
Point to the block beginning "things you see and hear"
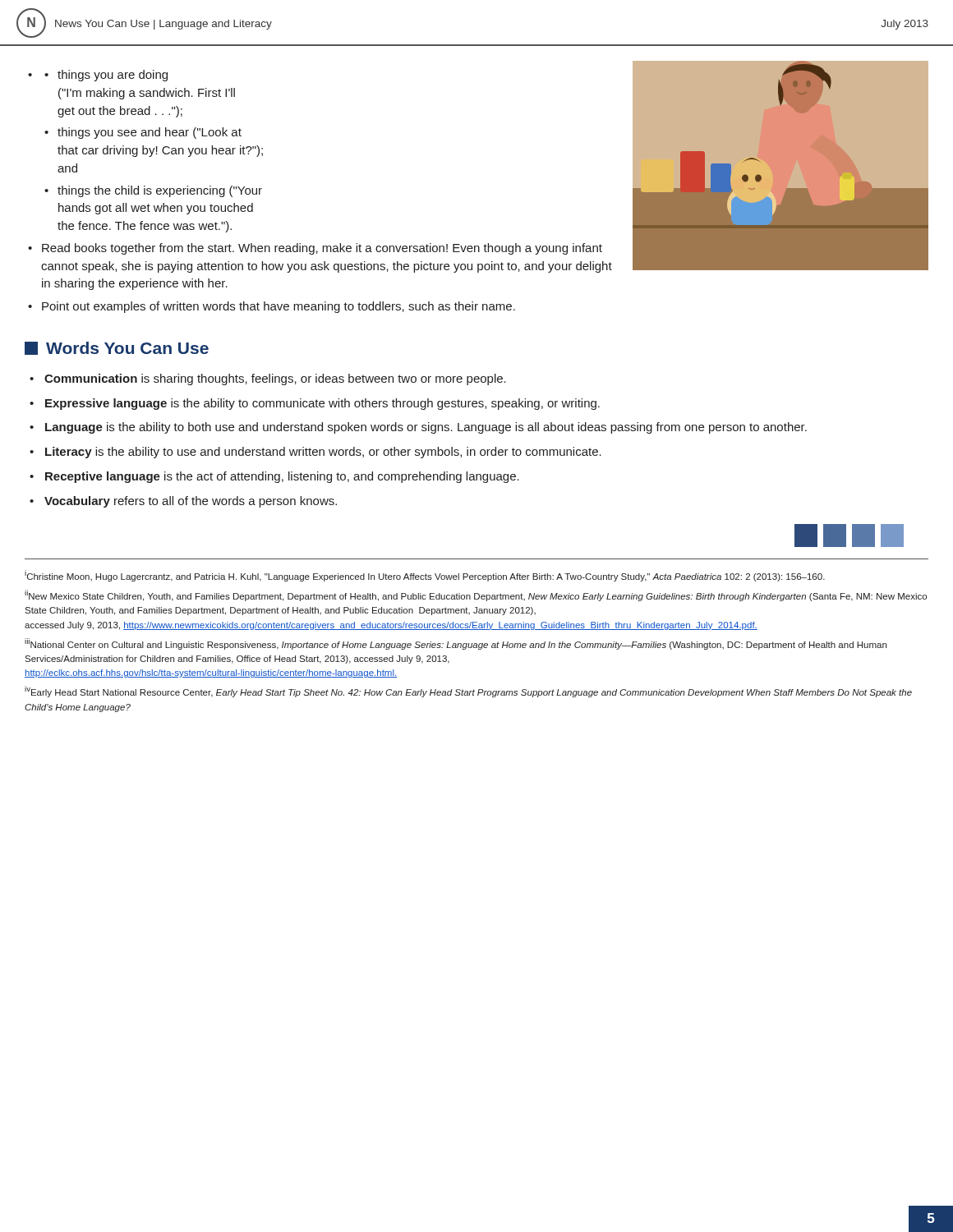[161, 150]
